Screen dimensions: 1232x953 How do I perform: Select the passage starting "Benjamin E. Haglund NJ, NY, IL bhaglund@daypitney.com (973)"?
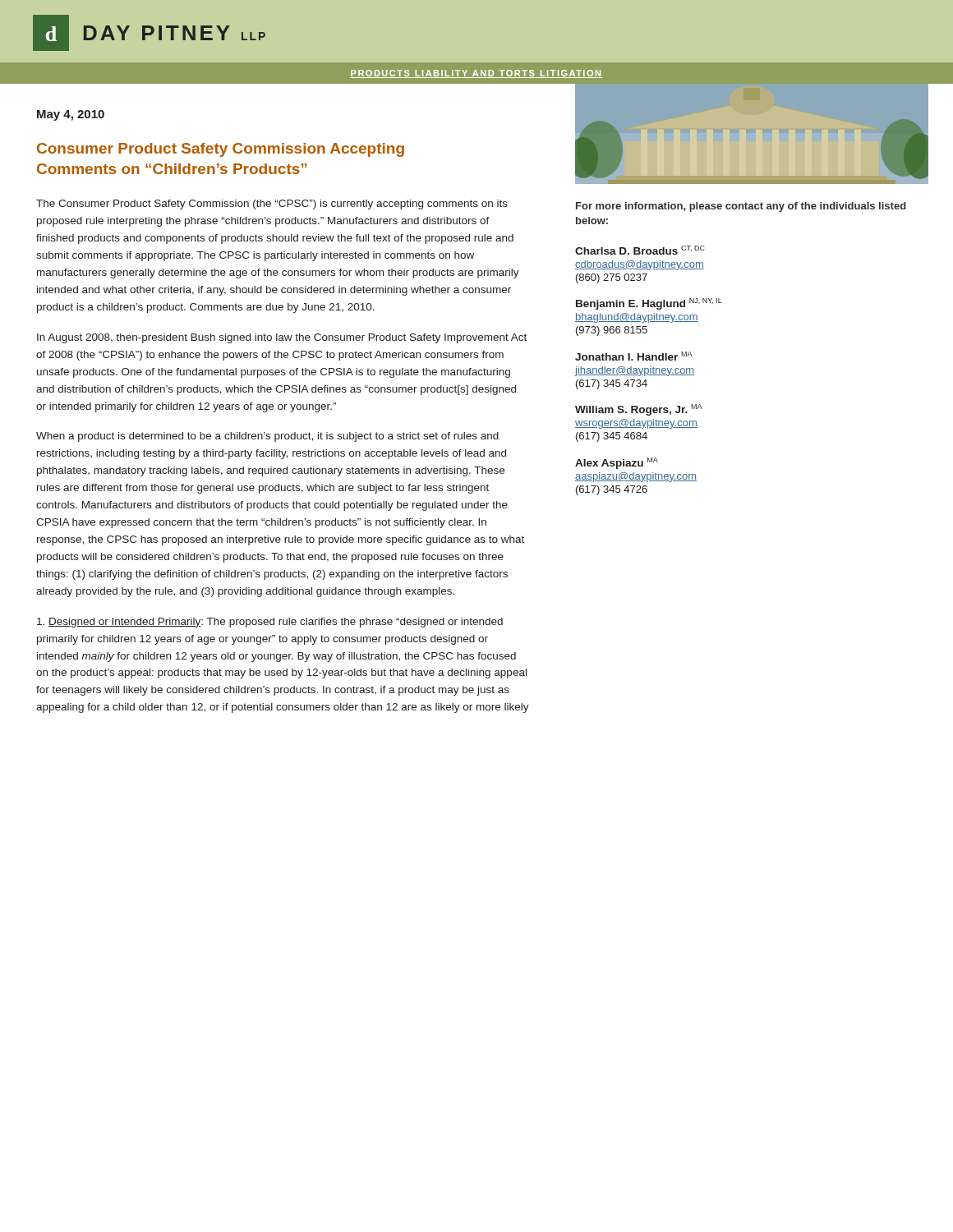click(649, 304)
